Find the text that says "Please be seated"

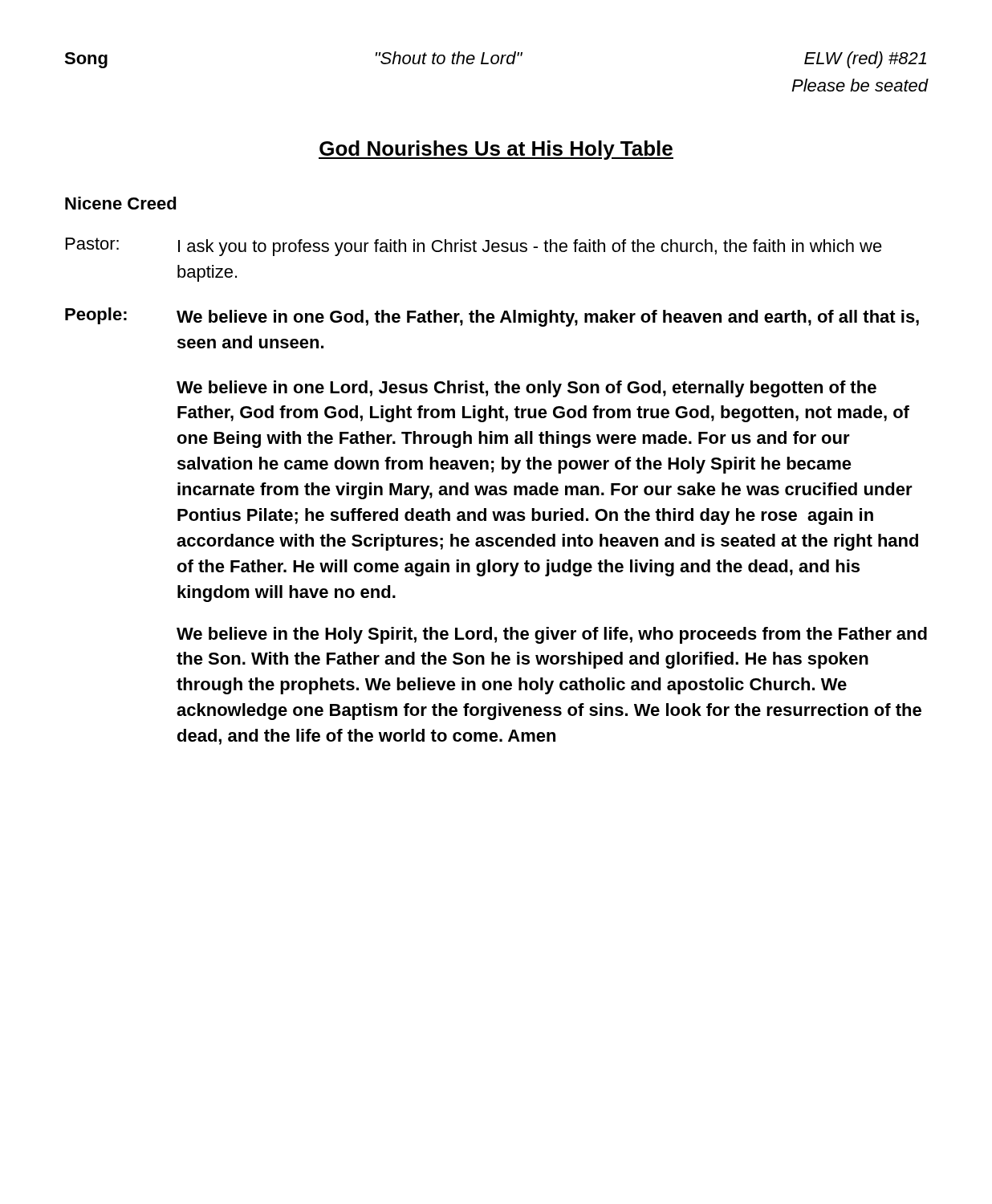[860, 85]
